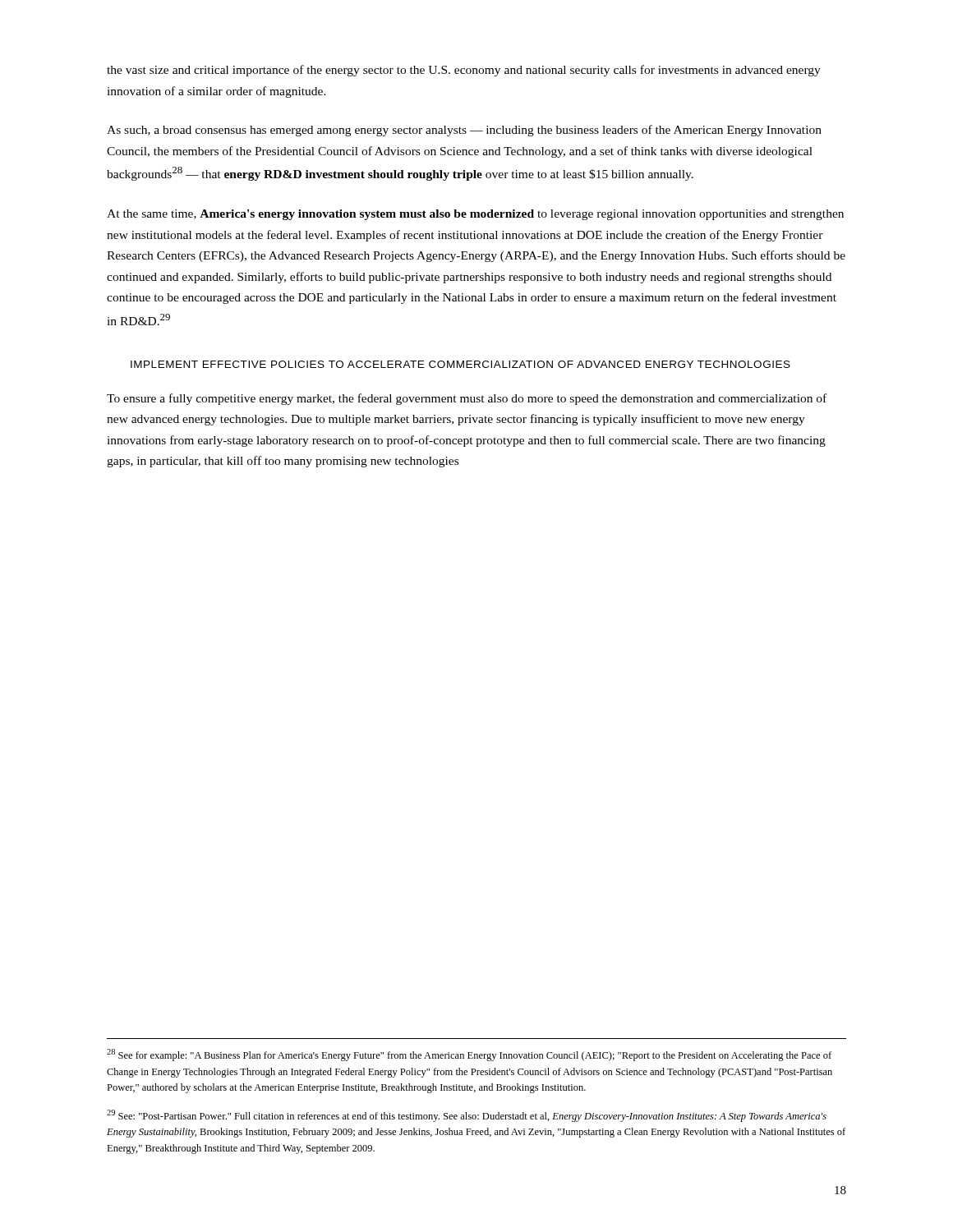Locate the block starting "As such, a broad consensus"
953x1232 pixels.
pyautogui.click(x=464, y=152)
